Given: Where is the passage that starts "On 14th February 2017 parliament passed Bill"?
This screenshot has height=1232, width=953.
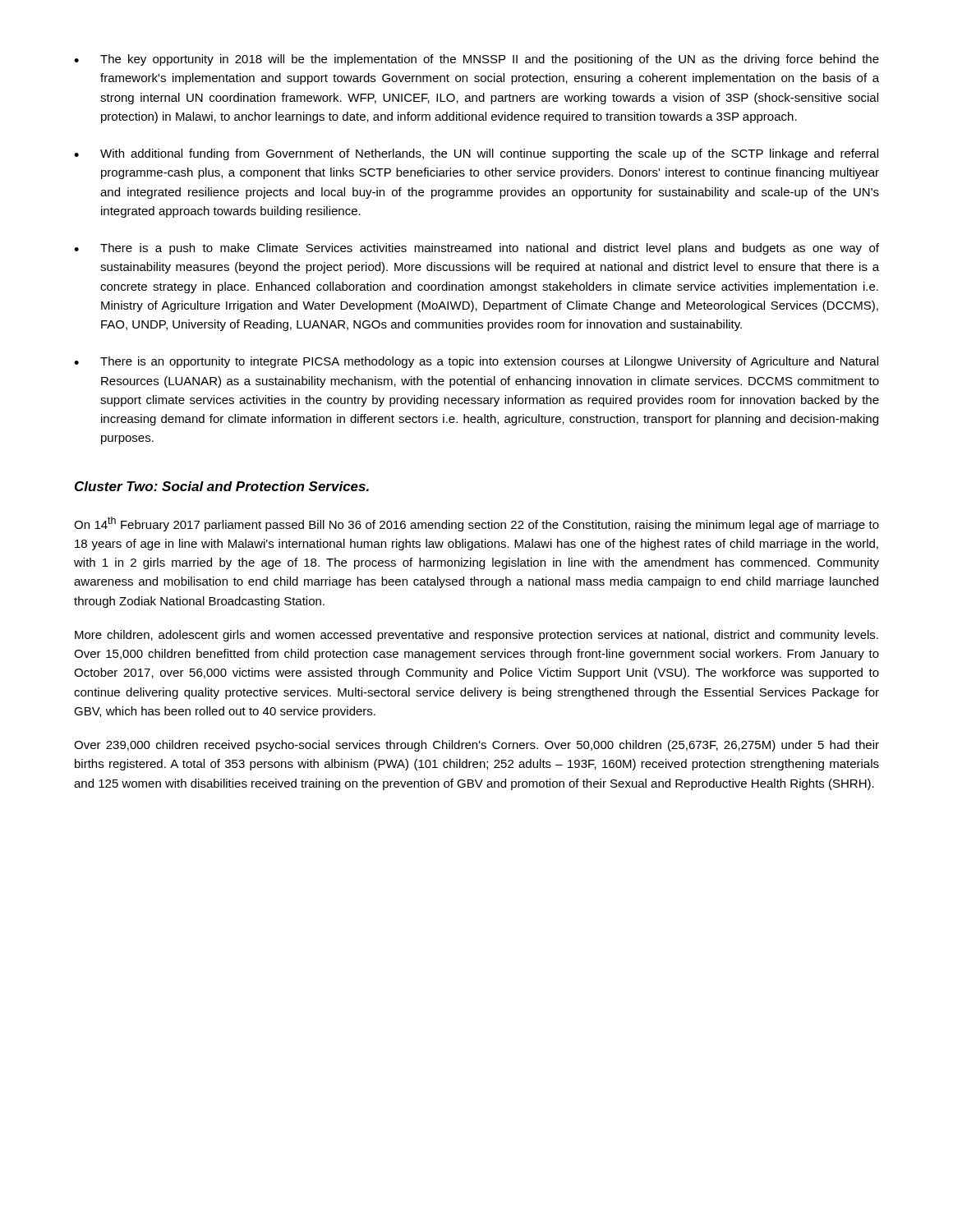Looking at the screenshot, I should (x=476, y=561).
